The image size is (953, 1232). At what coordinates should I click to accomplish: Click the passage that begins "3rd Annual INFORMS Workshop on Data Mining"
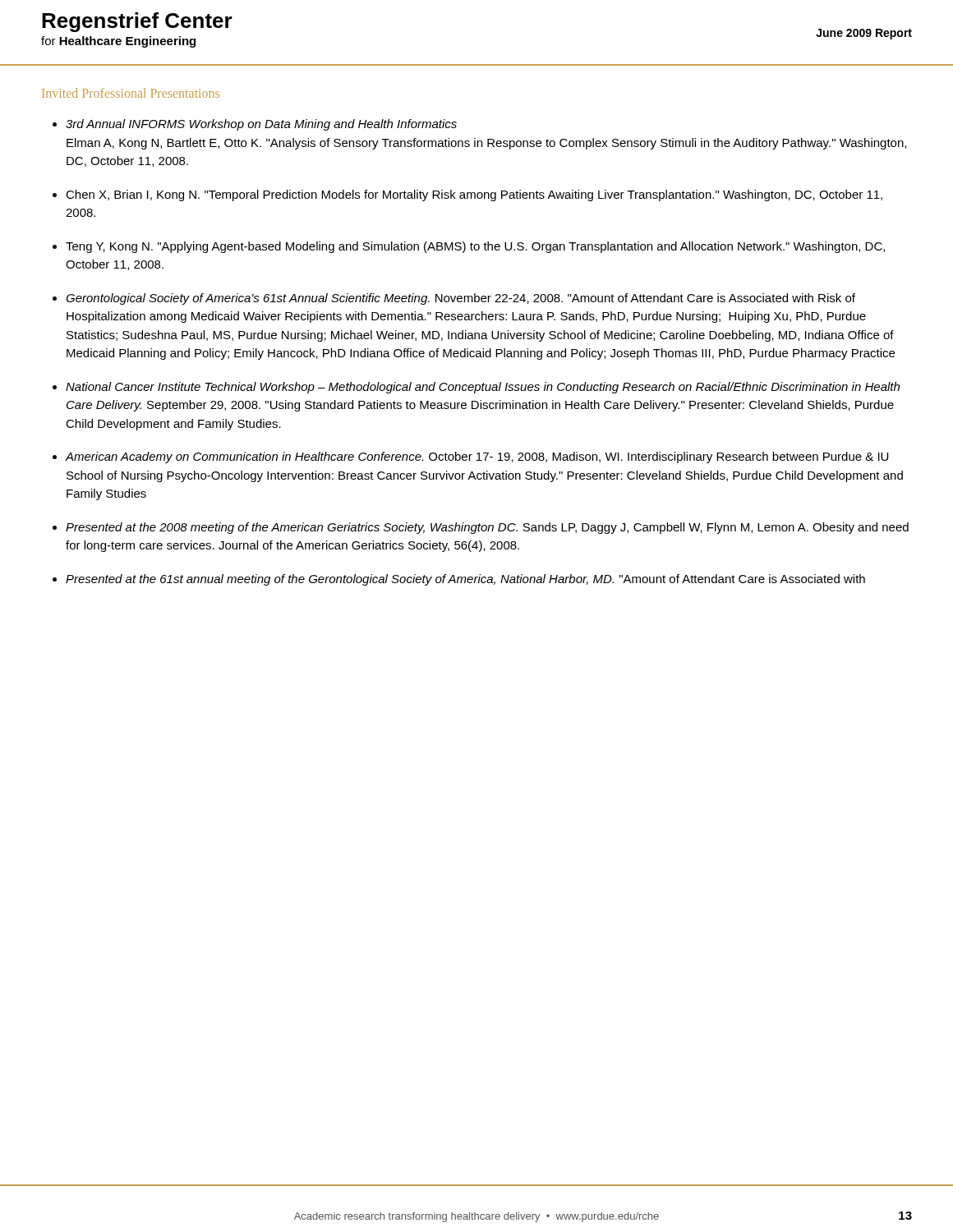coord(487,142)
